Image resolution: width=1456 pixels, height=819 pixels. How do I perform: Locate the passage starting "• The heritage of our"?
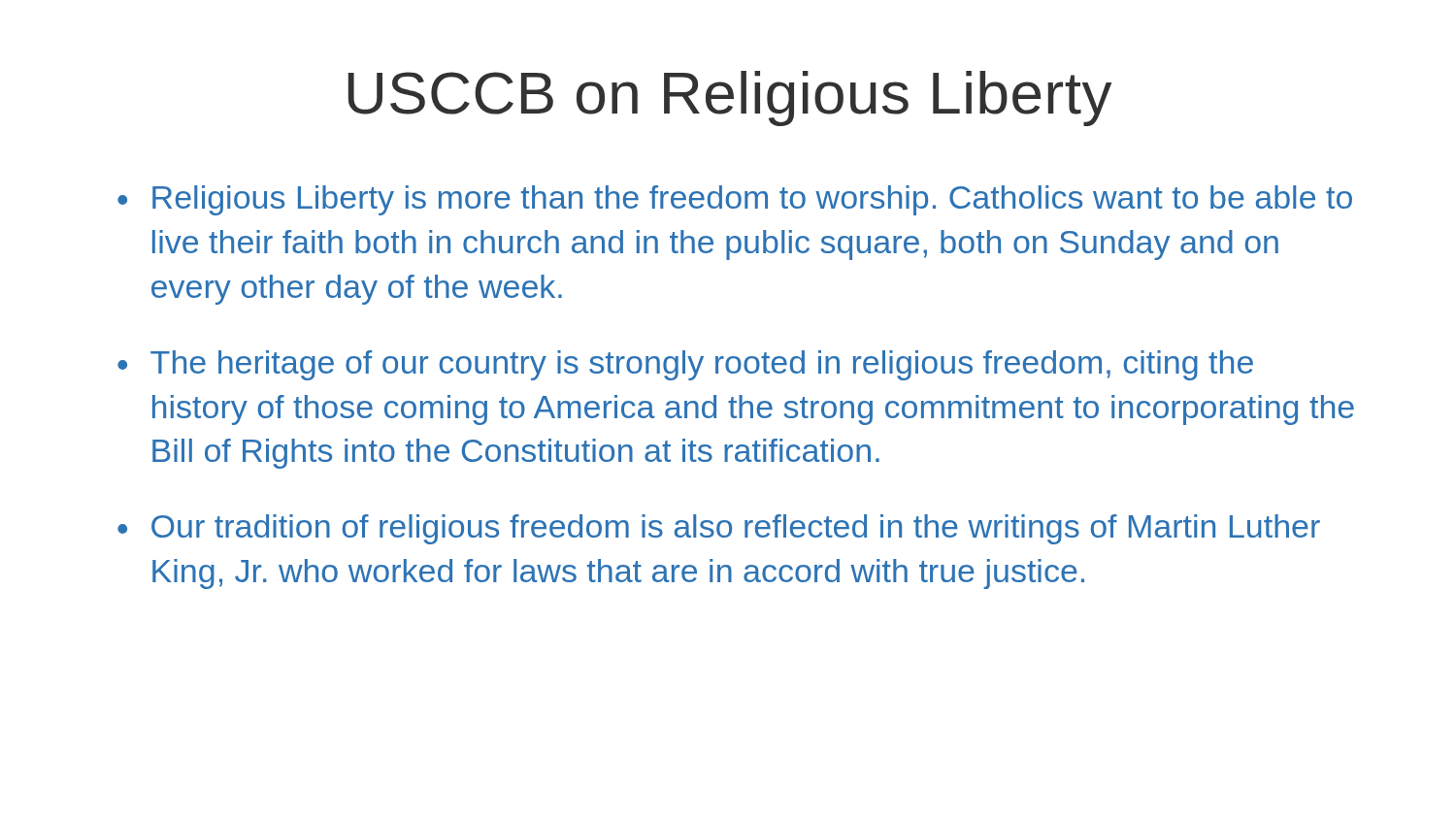tap(738, 407)
